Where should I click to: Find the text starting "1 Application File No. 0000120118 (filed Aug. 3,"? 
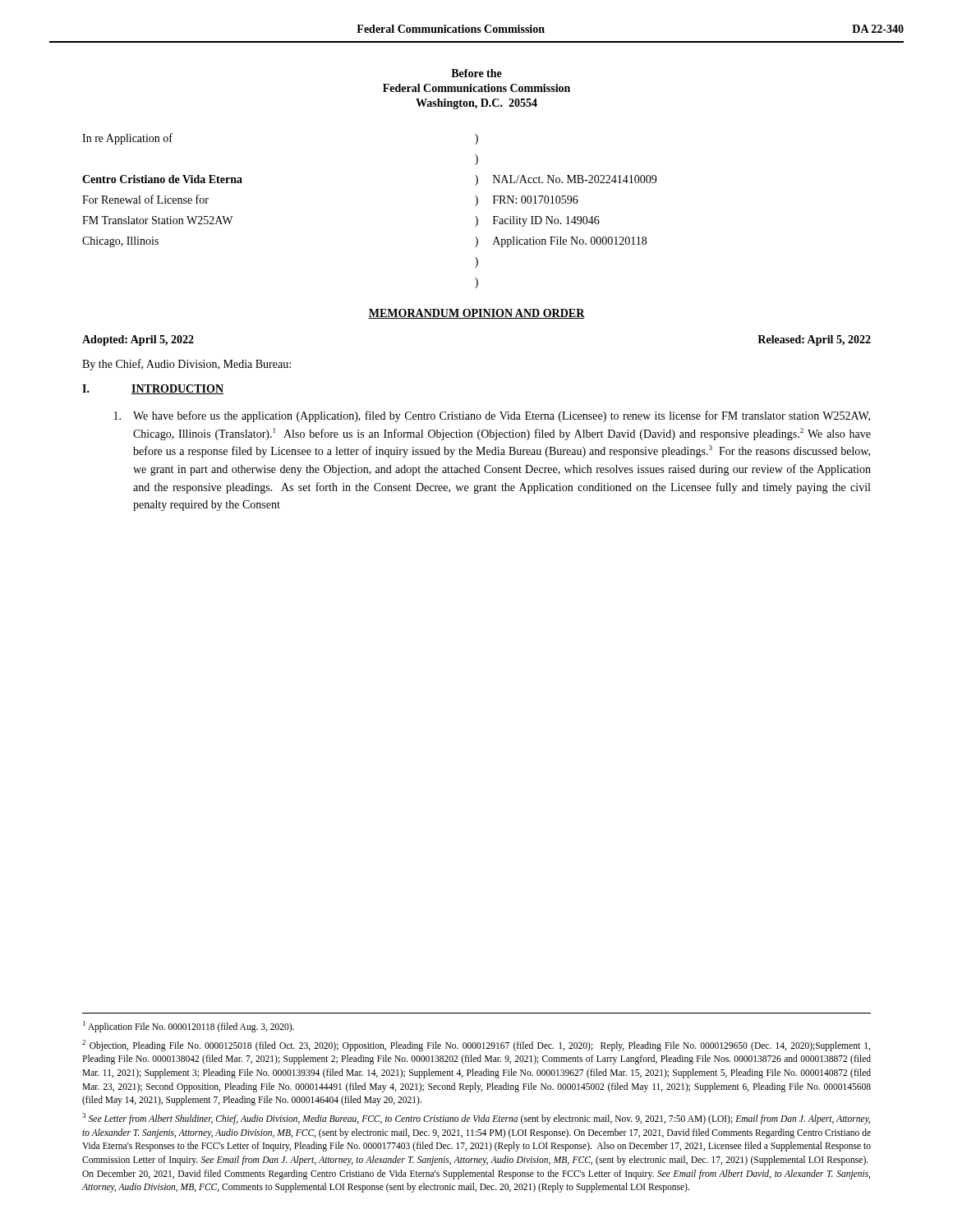coord(188,1026)
